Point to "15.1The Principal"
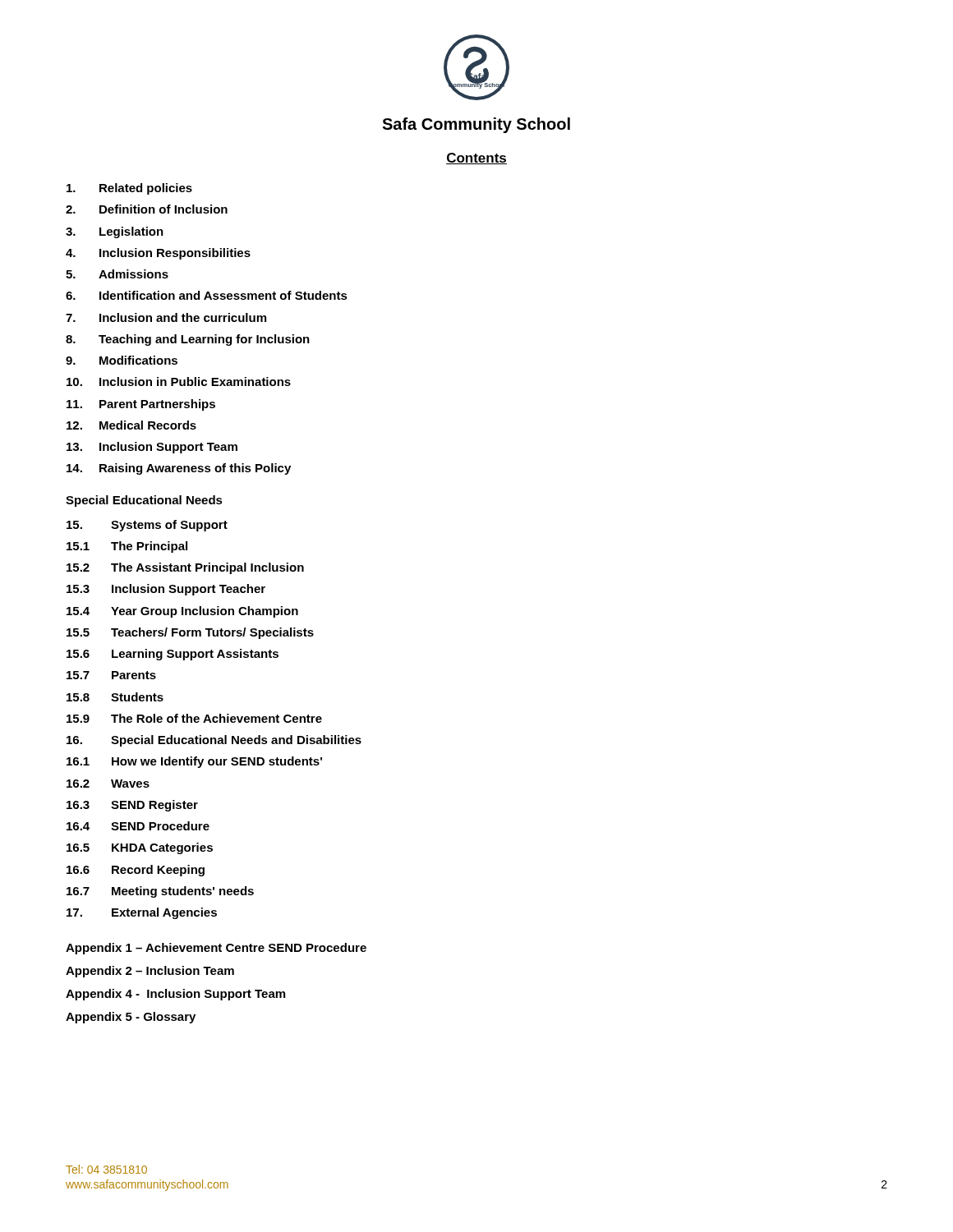The image size is (953, 1232). tap(127, 546)
